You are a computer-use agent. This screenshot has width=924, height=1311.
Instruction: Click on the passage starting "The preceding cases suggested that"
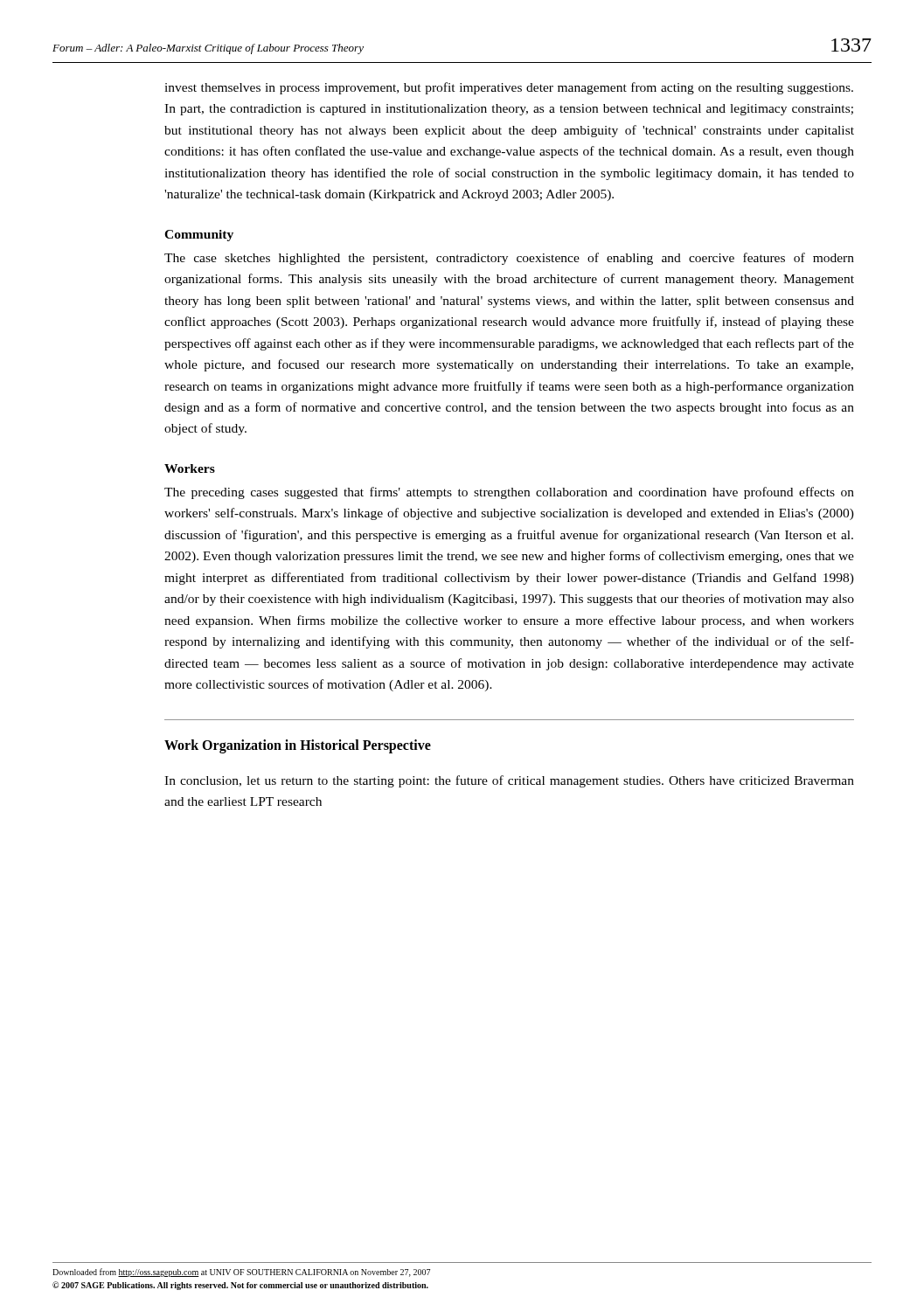(509, 588)
